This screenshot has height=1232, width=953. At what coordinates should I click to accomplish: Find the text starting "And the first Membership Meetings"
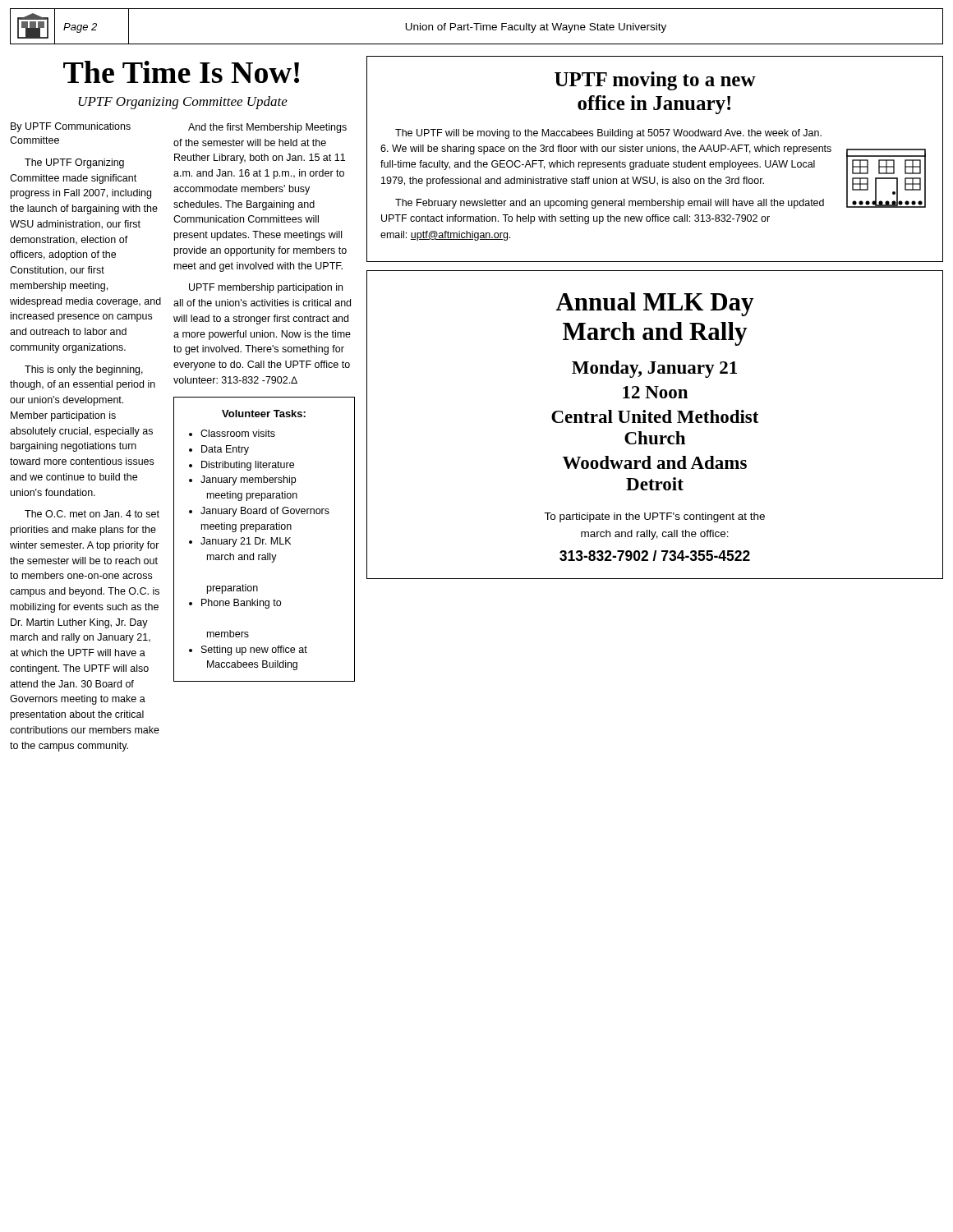[x=260, y=196]
